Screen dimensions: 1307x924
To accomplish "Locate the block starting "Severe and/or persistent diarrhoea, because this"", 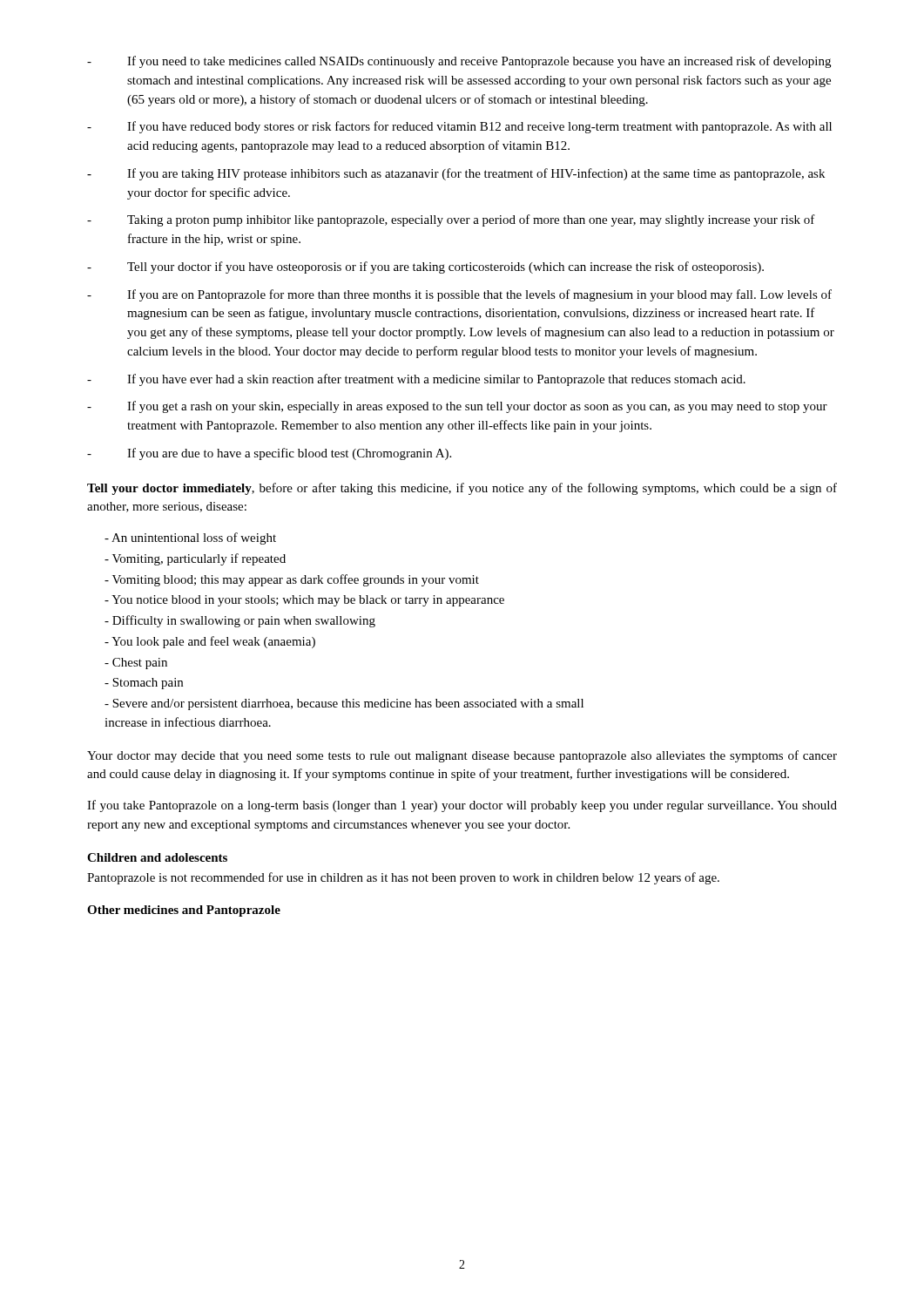I will coord(344,713).
